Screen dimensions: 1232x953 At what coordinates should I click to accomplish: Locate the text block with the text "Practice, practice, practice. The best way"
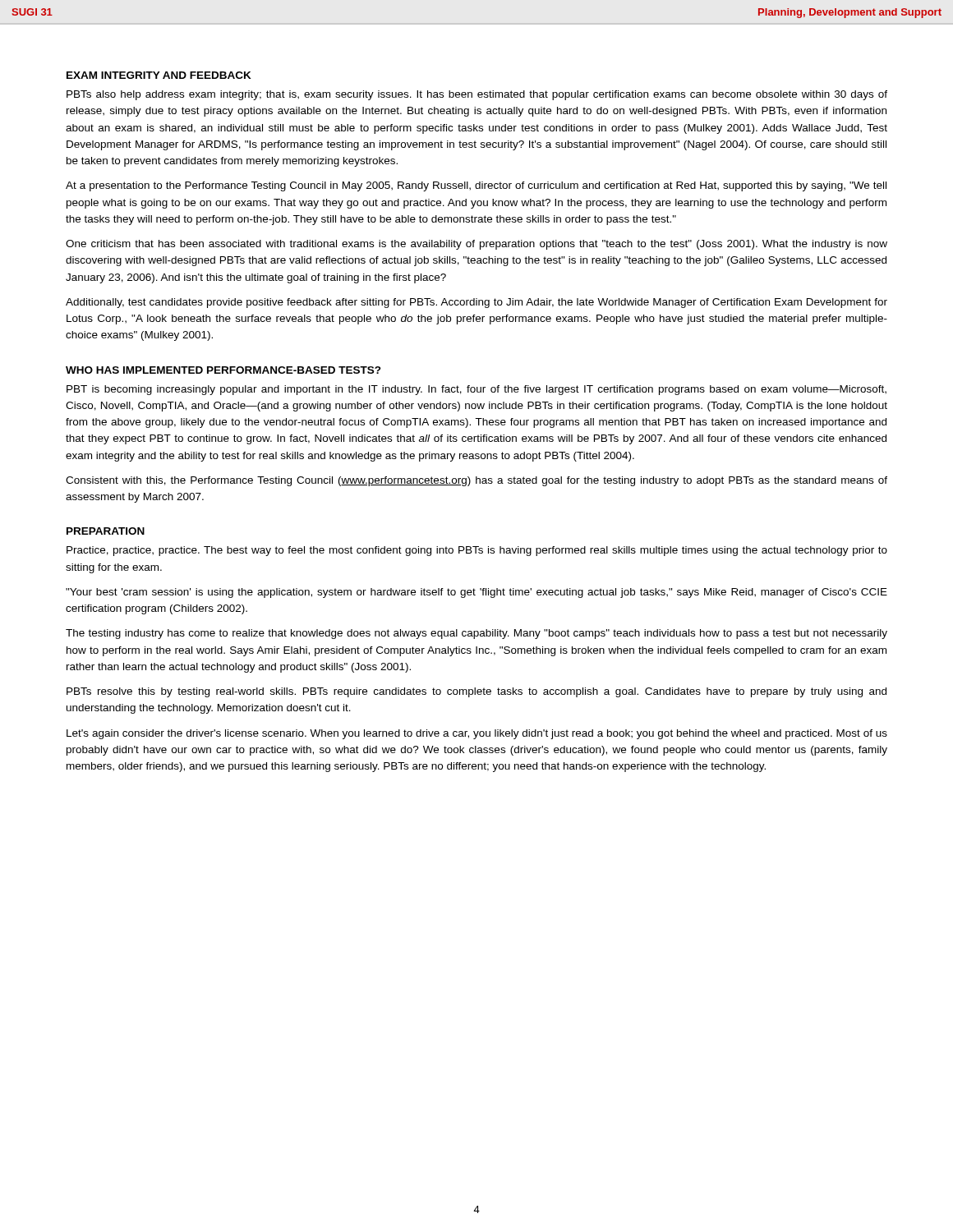tap(476, 558)
